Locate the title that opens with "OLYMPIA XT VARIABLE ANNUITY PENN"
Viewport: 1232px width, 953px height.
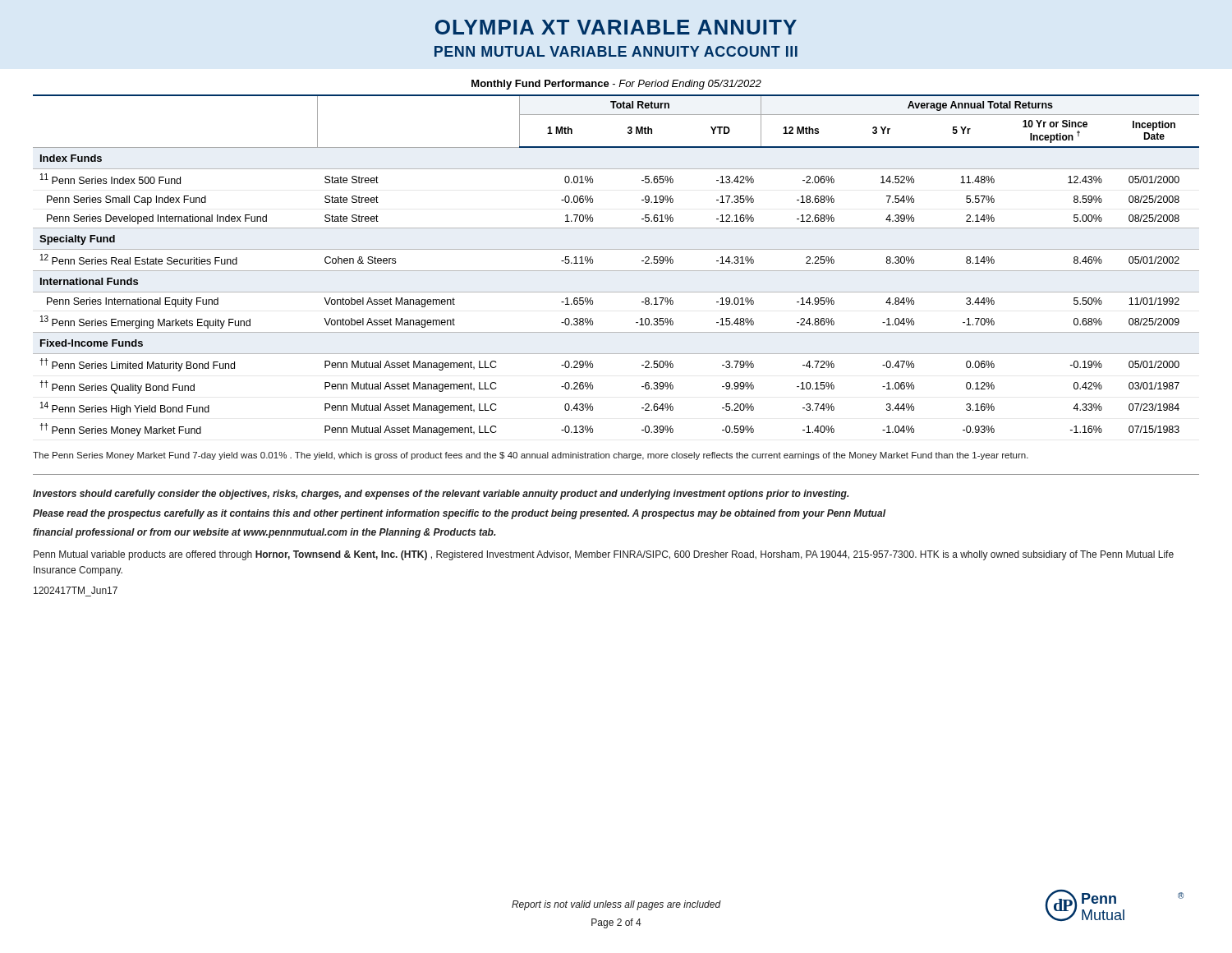(616, 38)
